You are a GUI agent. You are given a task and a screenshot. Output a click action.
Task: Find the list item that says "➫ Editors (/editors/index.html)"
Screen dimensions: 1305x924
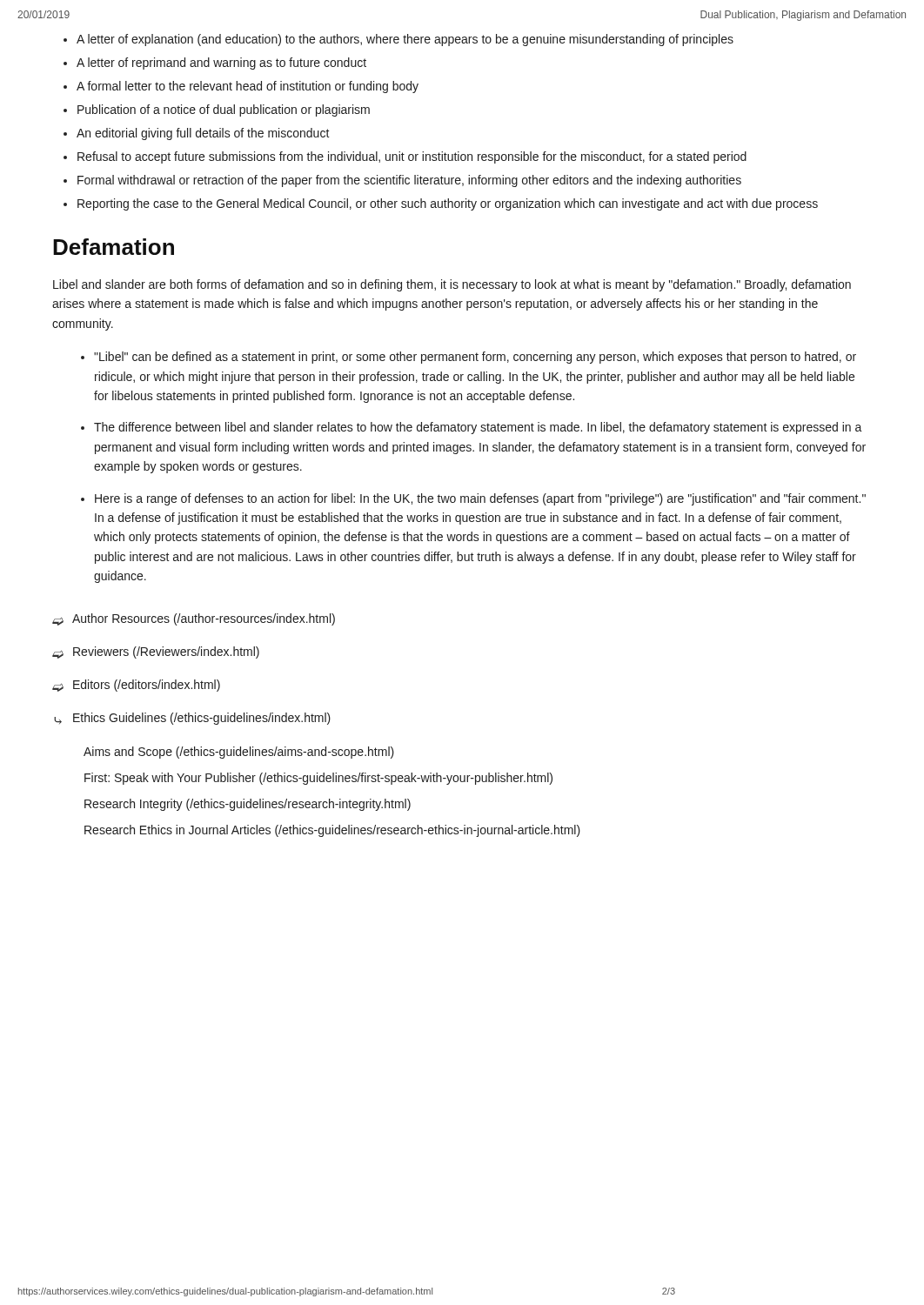(136, 687)
